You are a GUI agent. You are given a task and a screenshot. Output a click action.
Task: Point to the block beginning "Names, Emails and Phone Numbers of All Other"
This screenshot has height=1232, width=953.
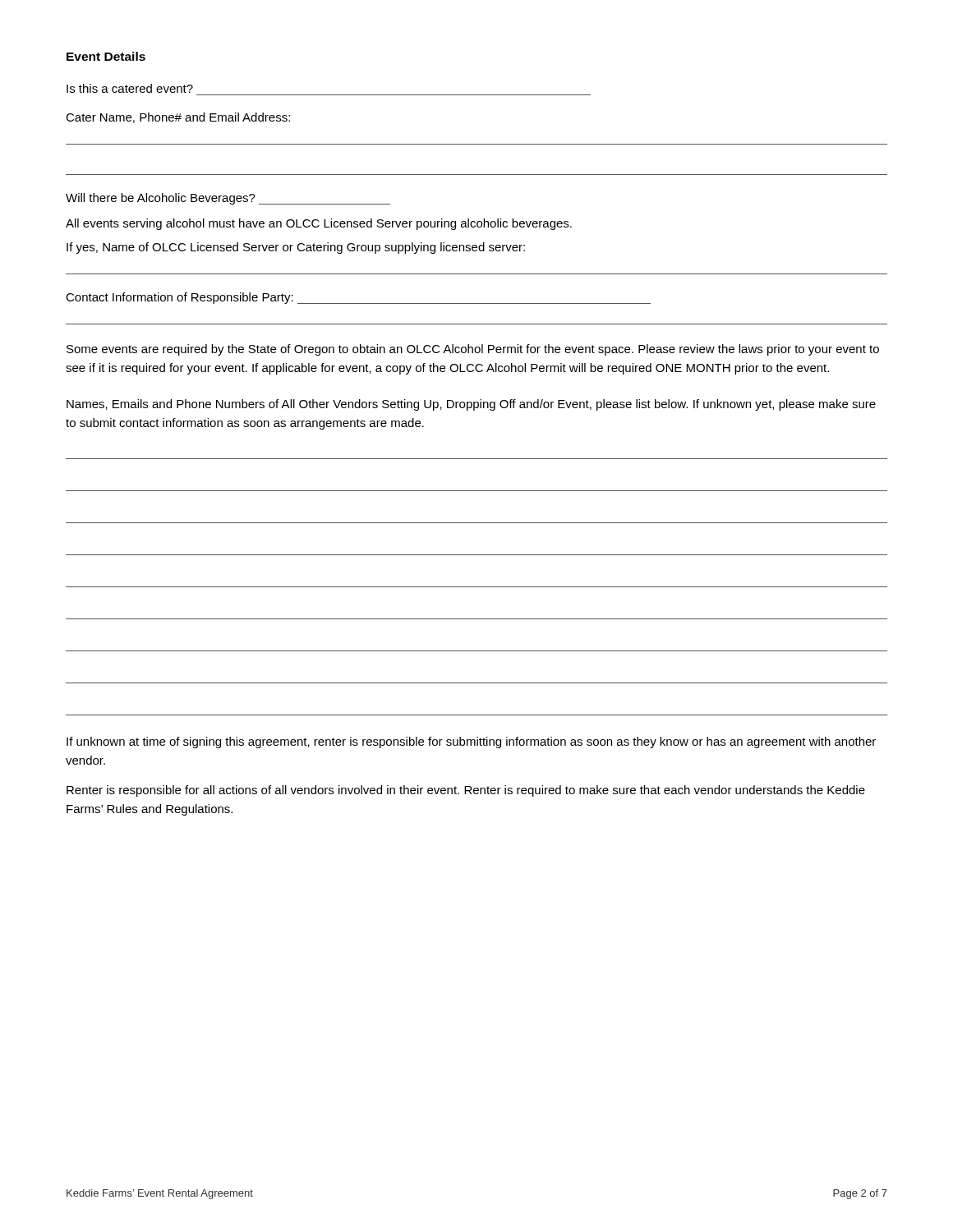click(471, 413)
